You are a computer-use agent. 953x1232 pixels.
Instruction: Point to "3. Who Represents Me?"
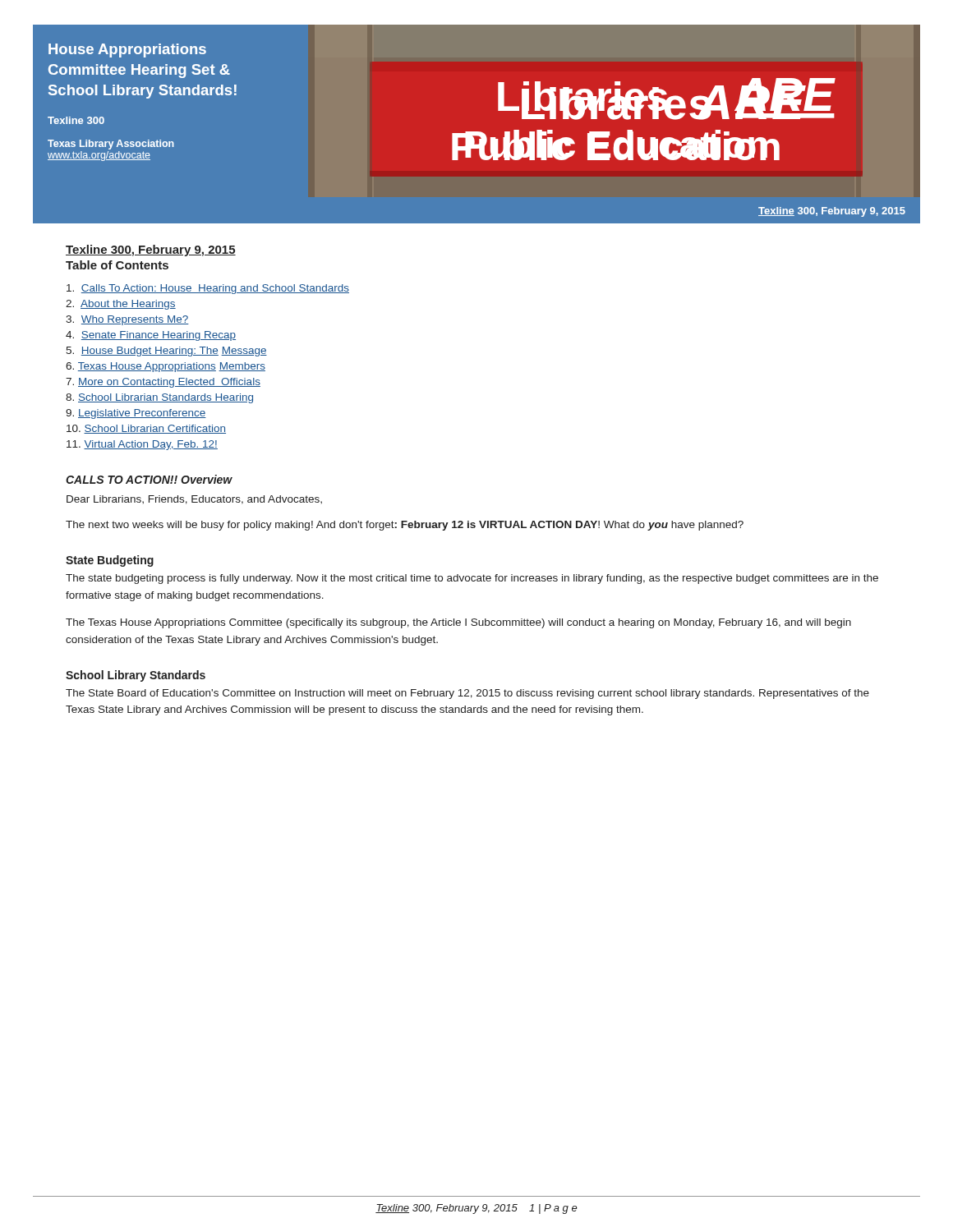127,319
